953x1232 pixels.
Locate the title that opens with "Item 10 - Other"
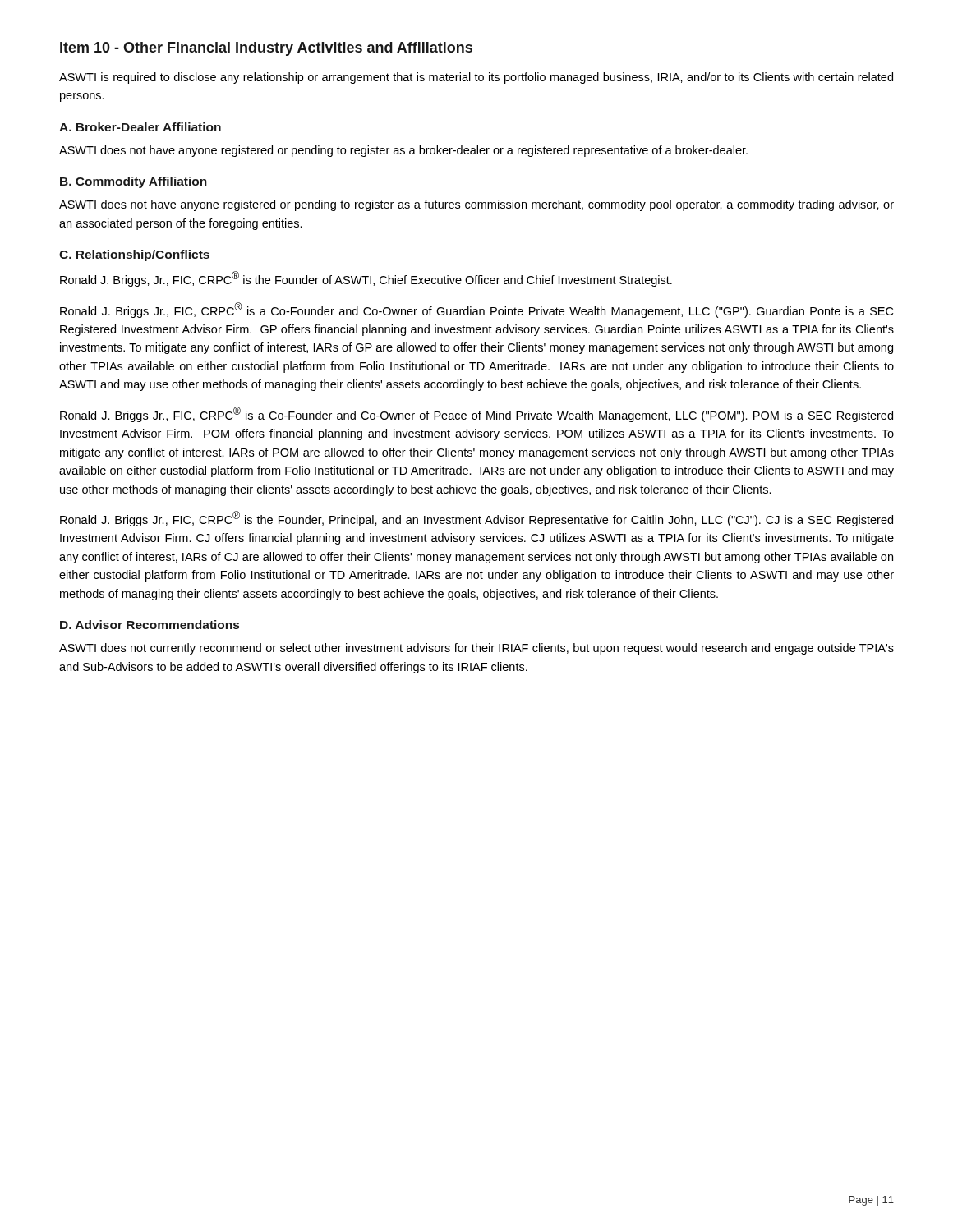tap(266, 48)
